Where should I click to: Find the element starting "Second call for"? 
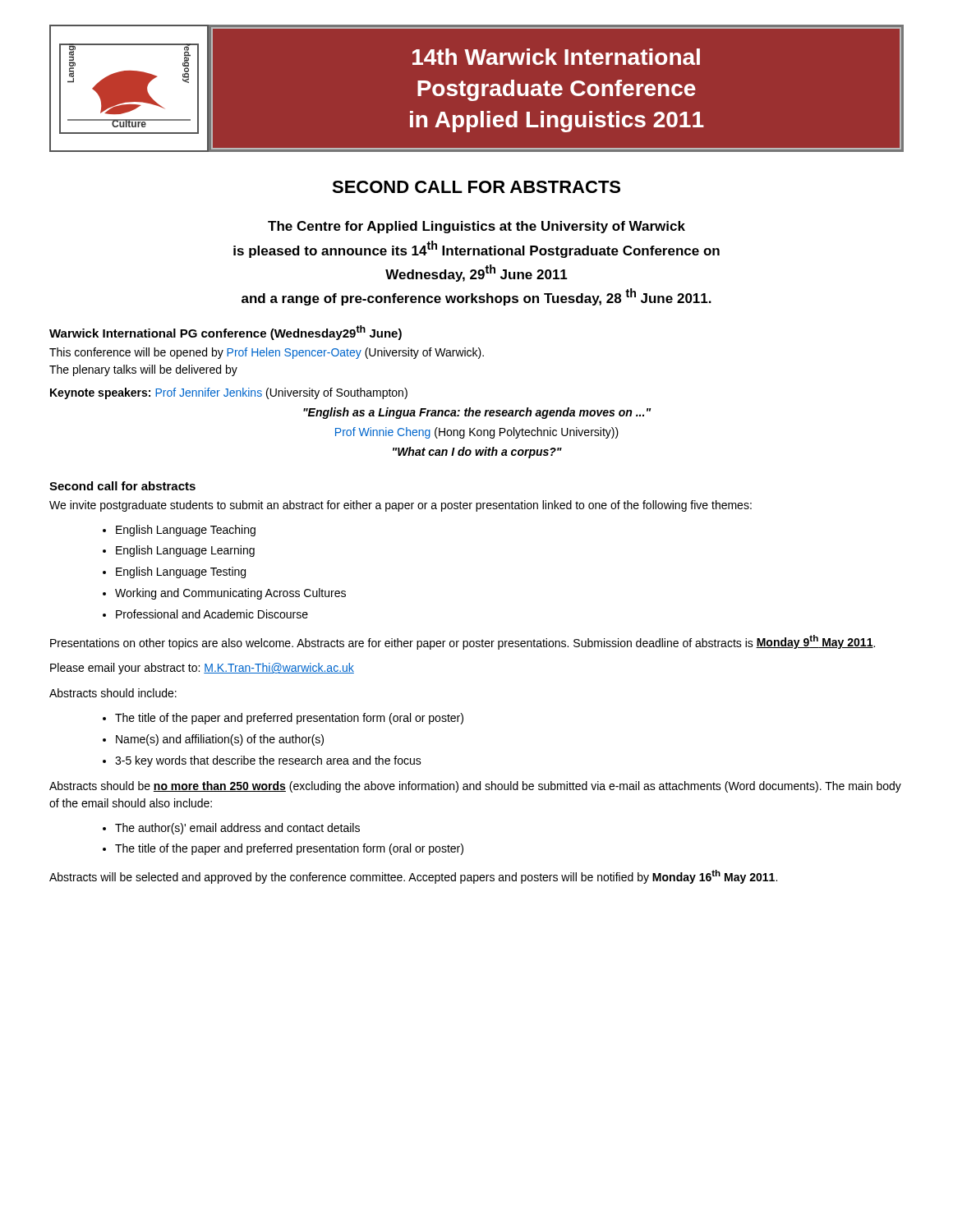tap(123, 485)
